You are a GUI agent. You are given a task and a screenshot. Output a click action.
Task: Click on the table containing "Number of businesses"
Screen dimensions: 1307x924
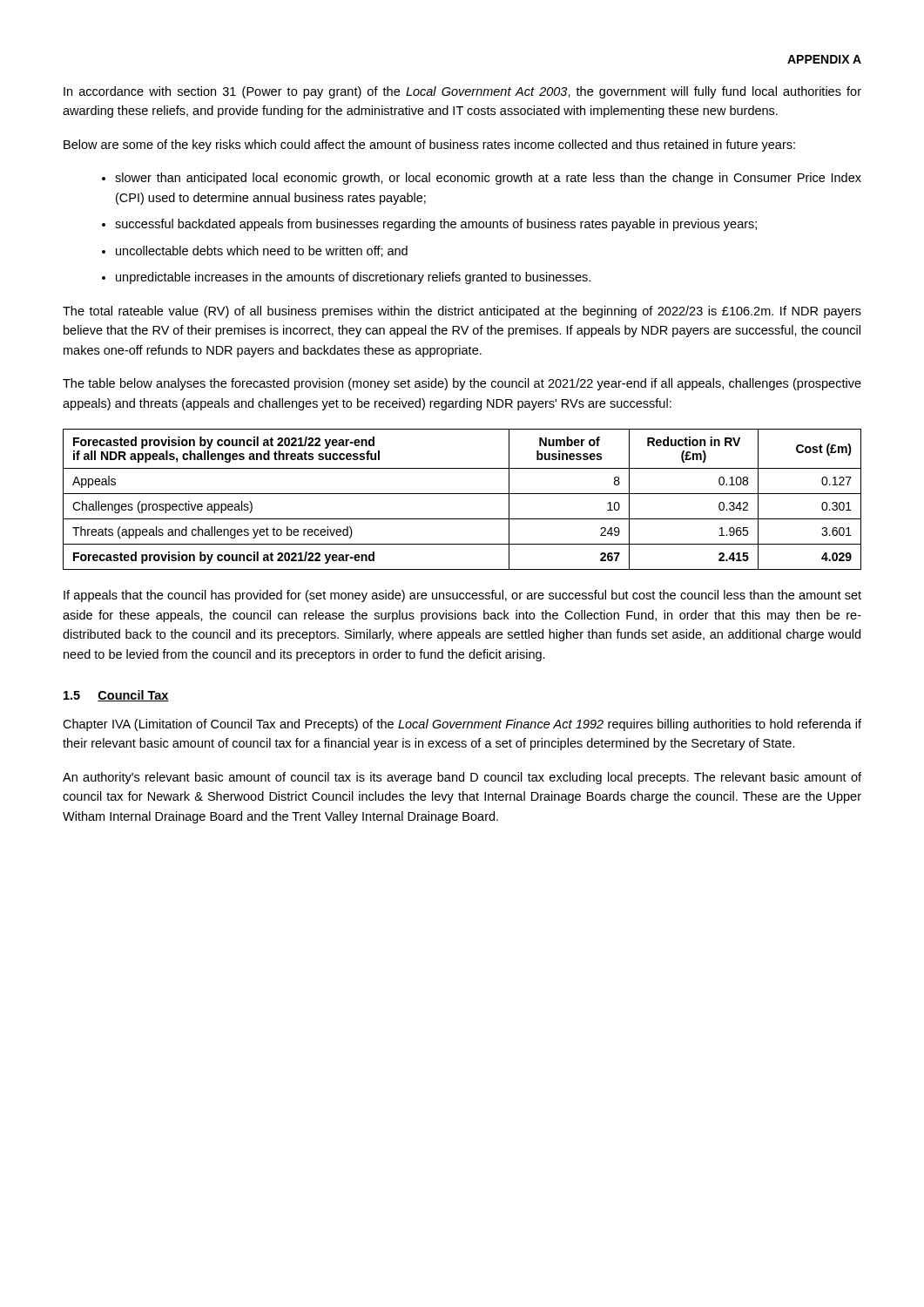(x=462, y=499)
